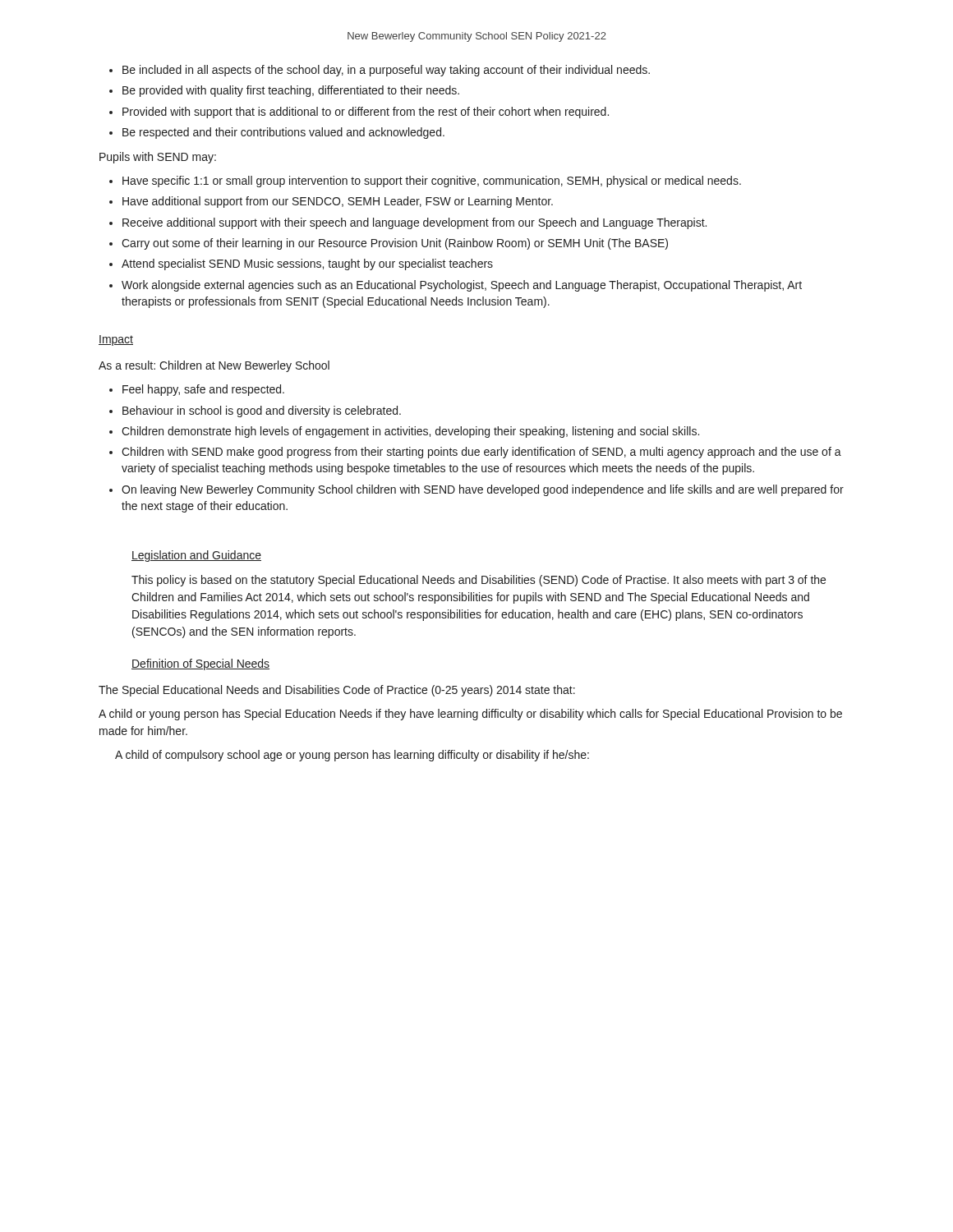This screenshot has height=1232, width=953.
Task: Where is the passage that starts "Have specific 1:1 or small group intervention to"?
Action: [488, 181]
